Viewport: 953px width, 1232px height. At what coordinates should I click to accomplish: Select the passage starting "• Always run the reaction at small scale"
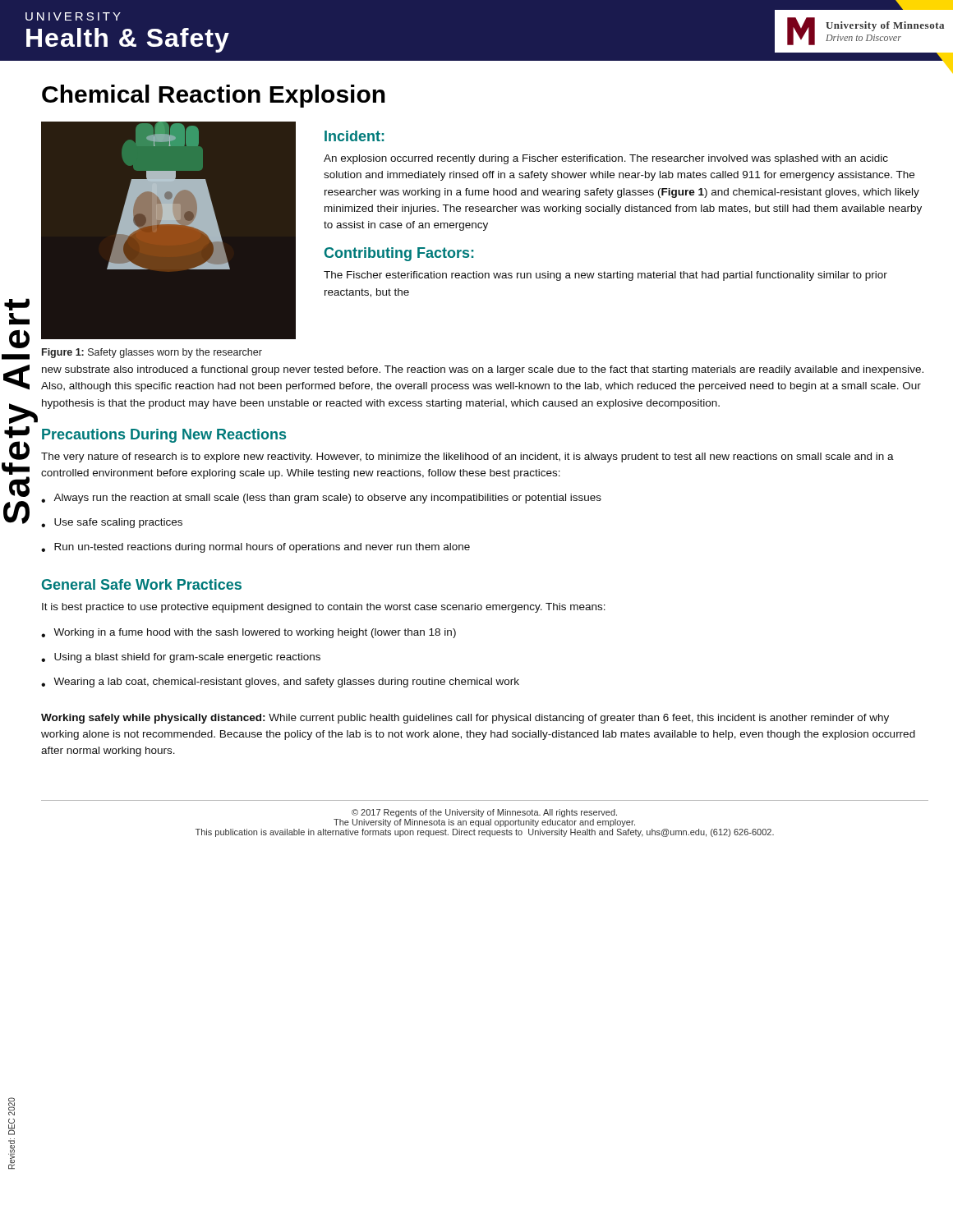pyautogui.click(x=321, y=500)
